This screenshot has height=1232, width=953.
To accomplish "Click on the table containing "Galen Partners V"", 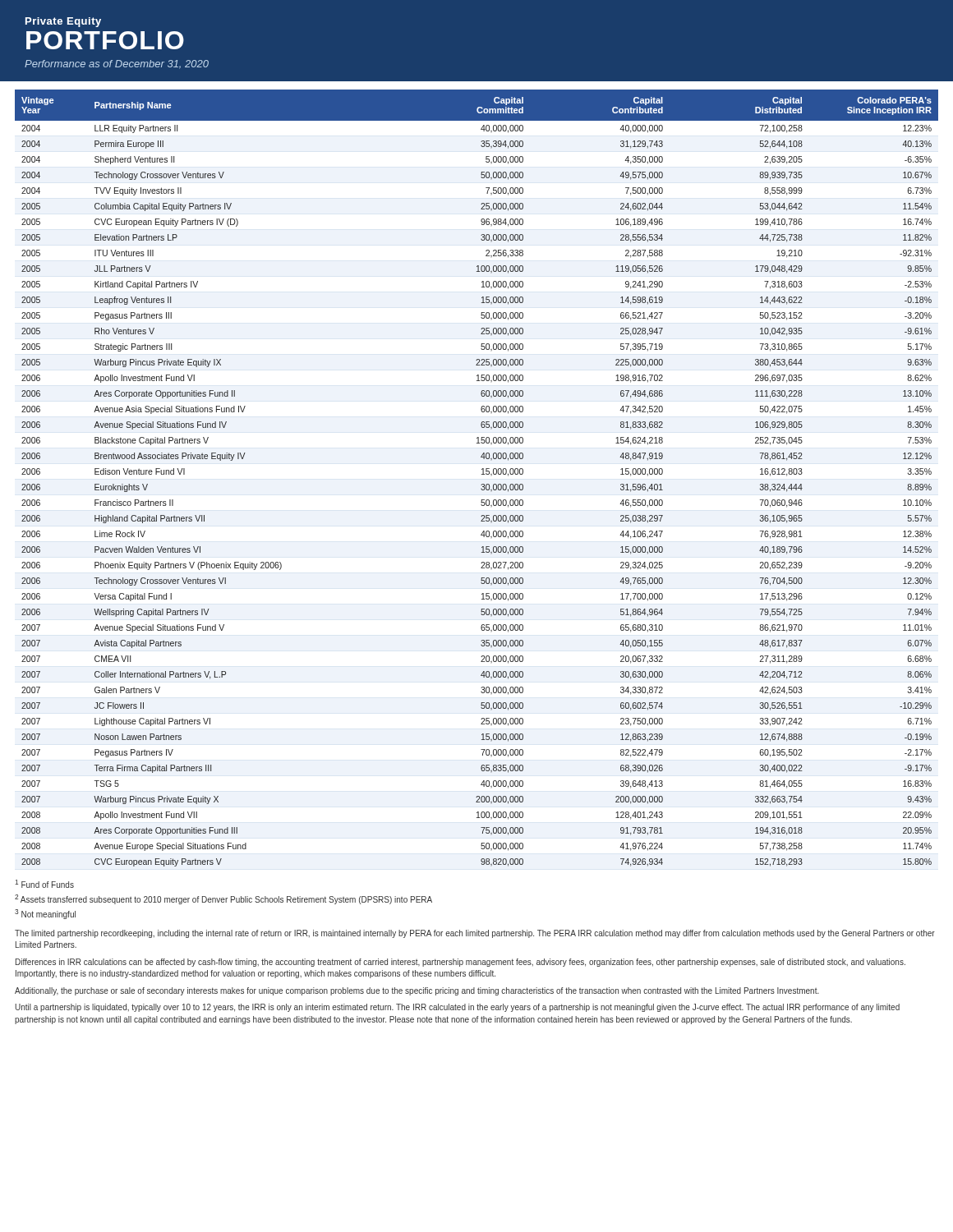I will click(476, 479).
